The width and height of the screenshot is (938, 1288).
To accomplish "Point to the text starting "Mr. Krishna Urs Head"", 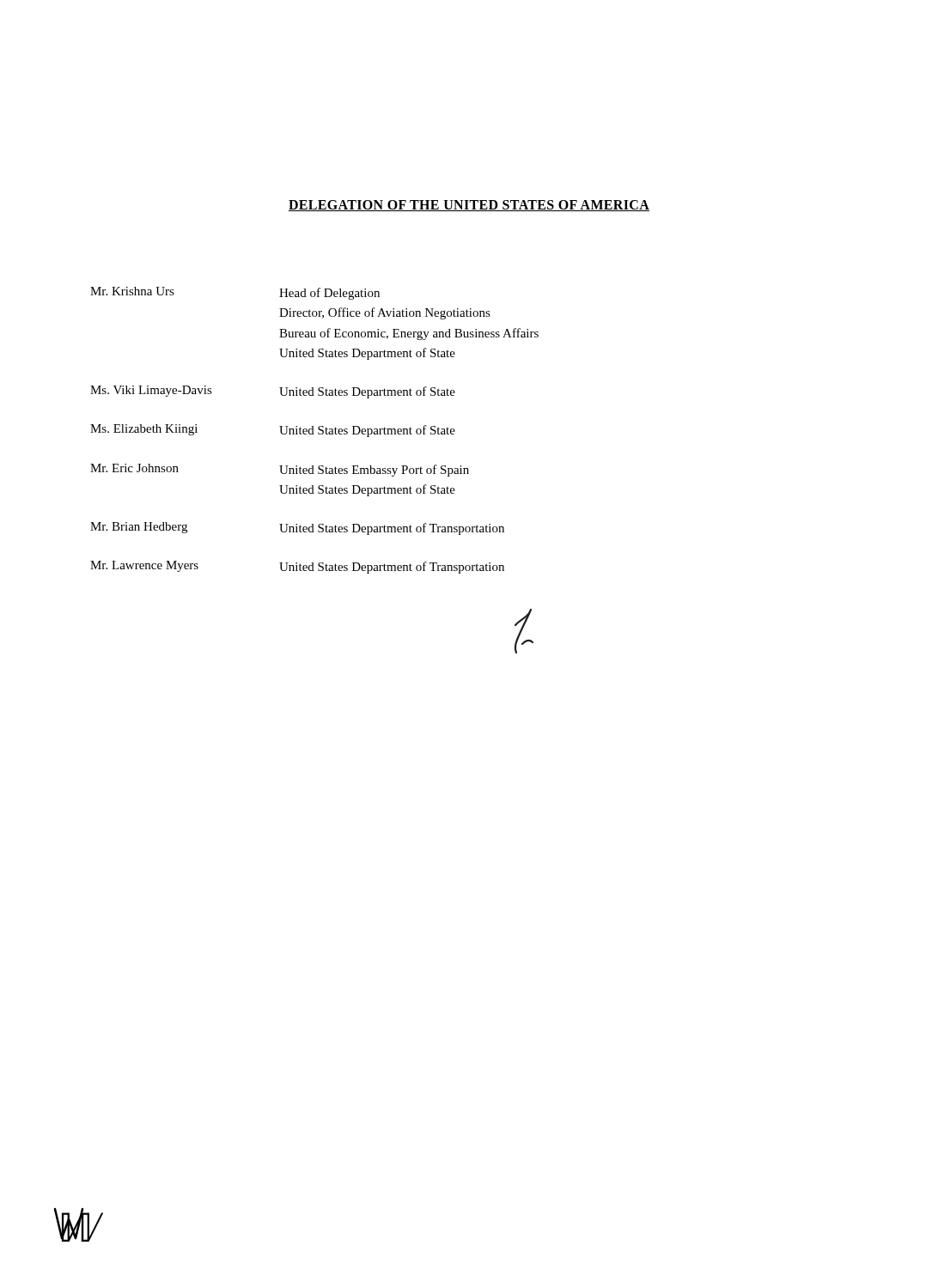I will (x=442, y=323).
